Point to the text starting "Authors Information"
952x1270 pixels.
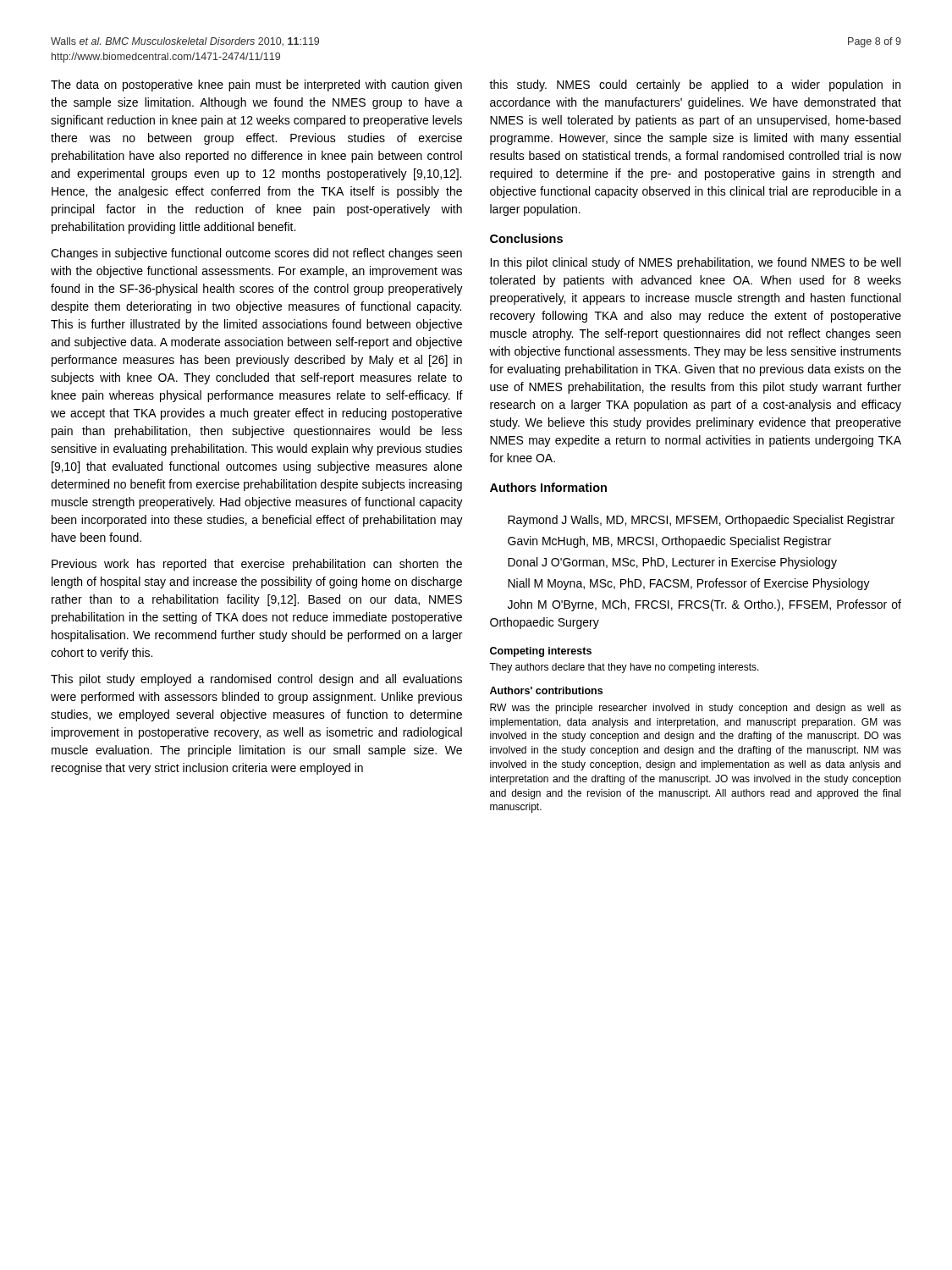(548, 487)
